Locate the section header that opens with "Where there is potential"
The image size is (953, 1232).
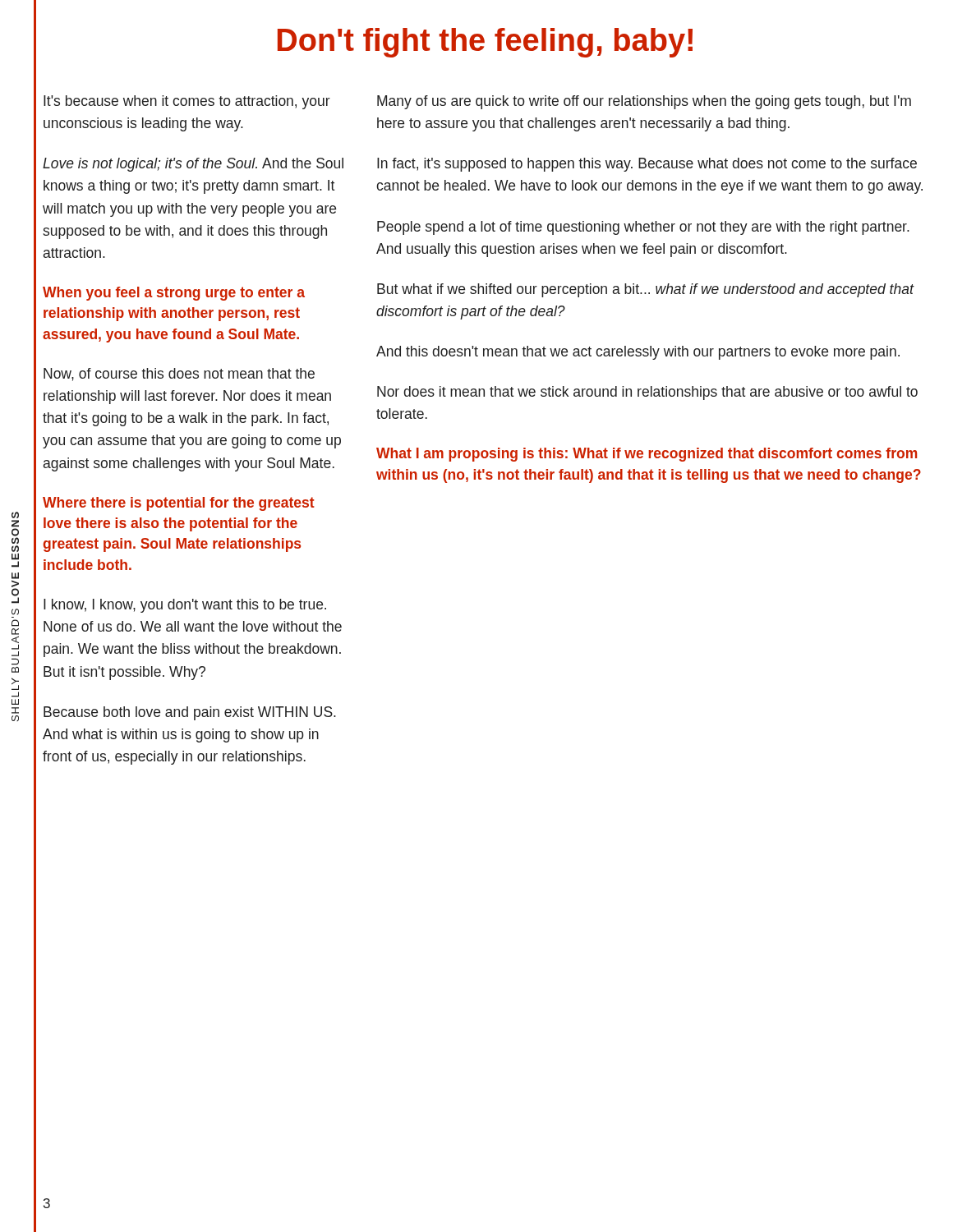(x=195, y=534)
